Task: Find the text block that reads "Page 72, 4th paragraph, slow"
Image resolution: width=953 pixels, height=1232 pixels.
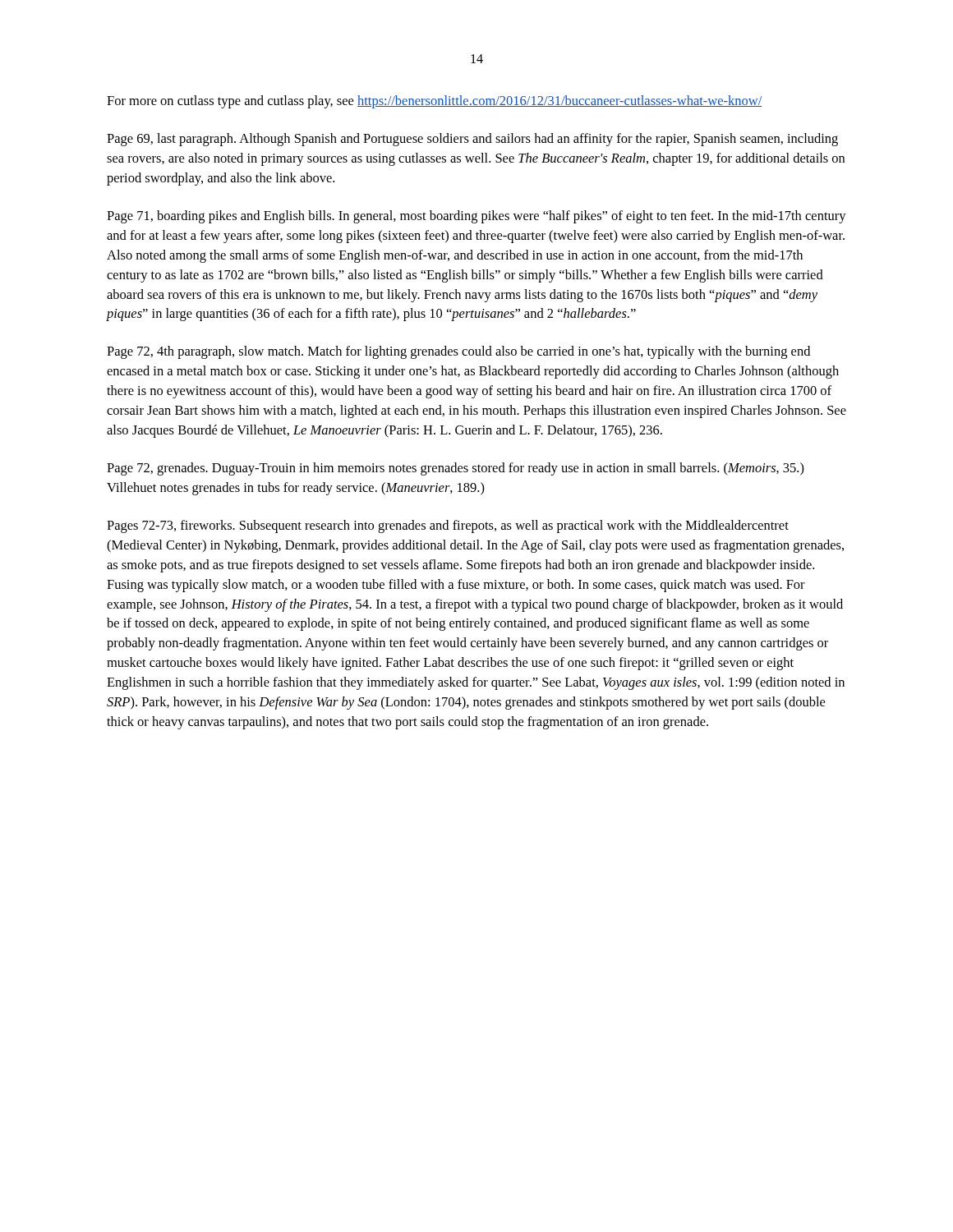Action: coord(476,391)
